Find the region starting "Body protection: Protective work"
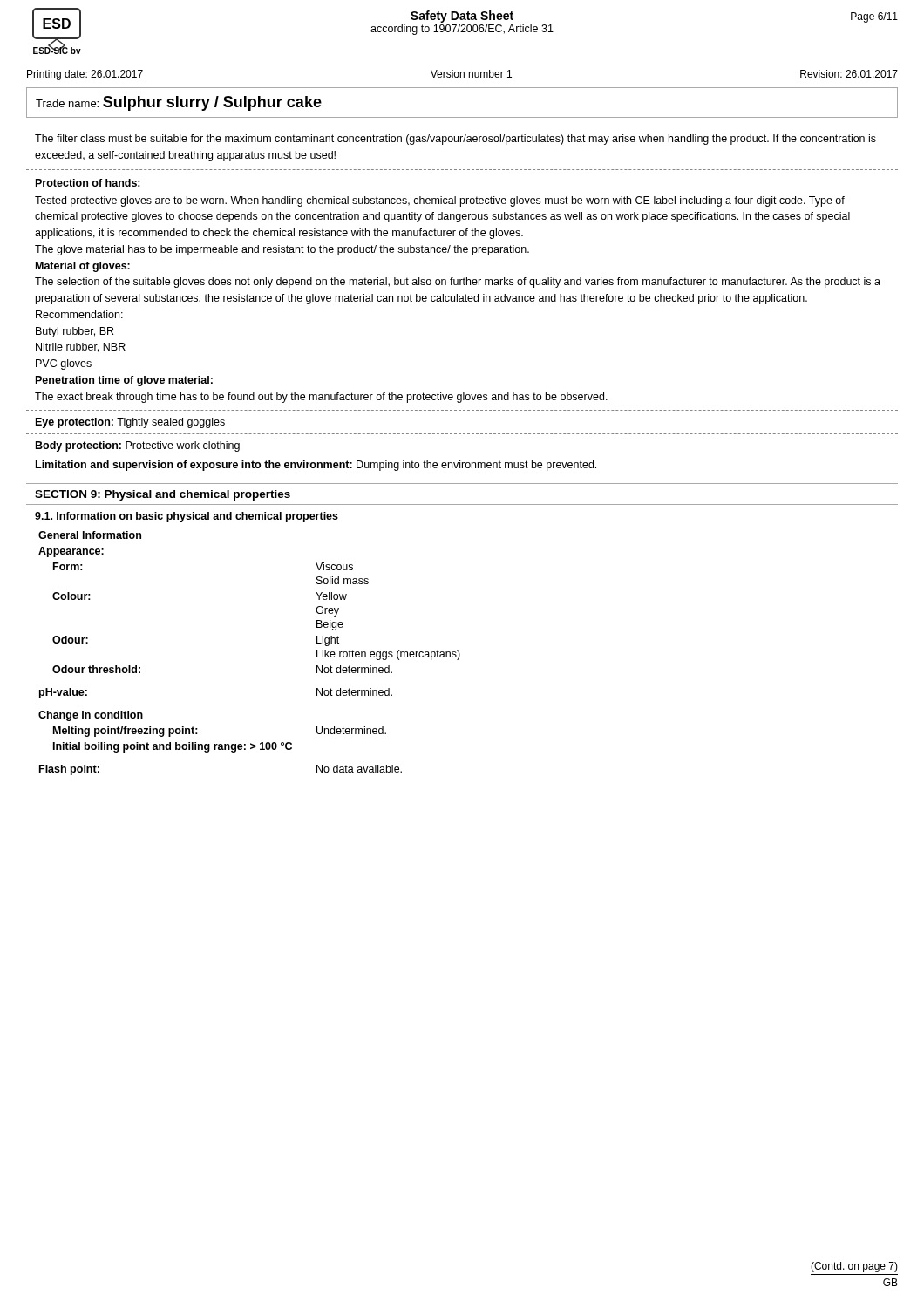This screenshot has width=924, height=1308. coord(137,446)
